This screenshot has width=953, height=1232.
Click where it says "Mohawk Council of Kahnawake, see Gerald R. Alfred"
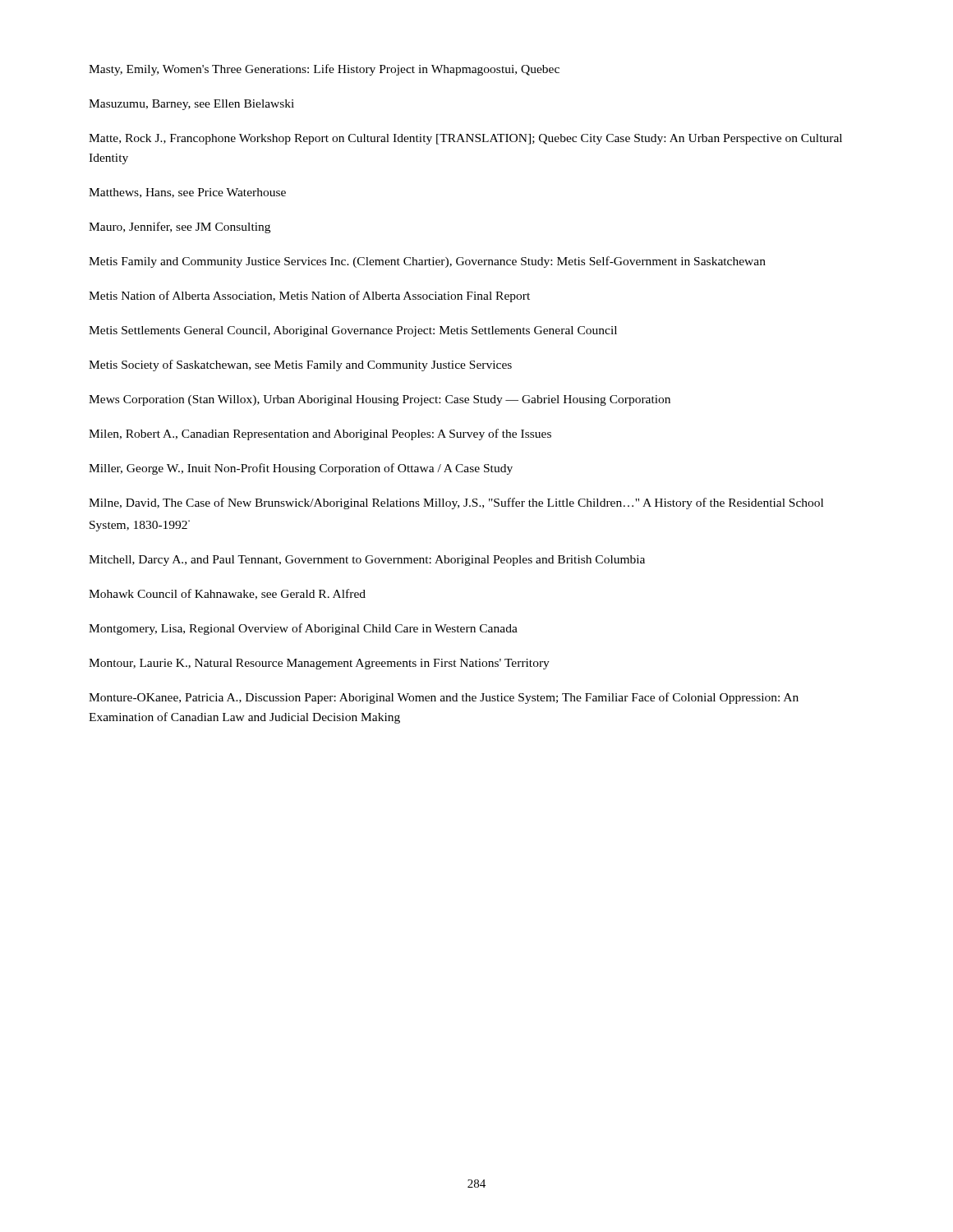click(227, 594)
